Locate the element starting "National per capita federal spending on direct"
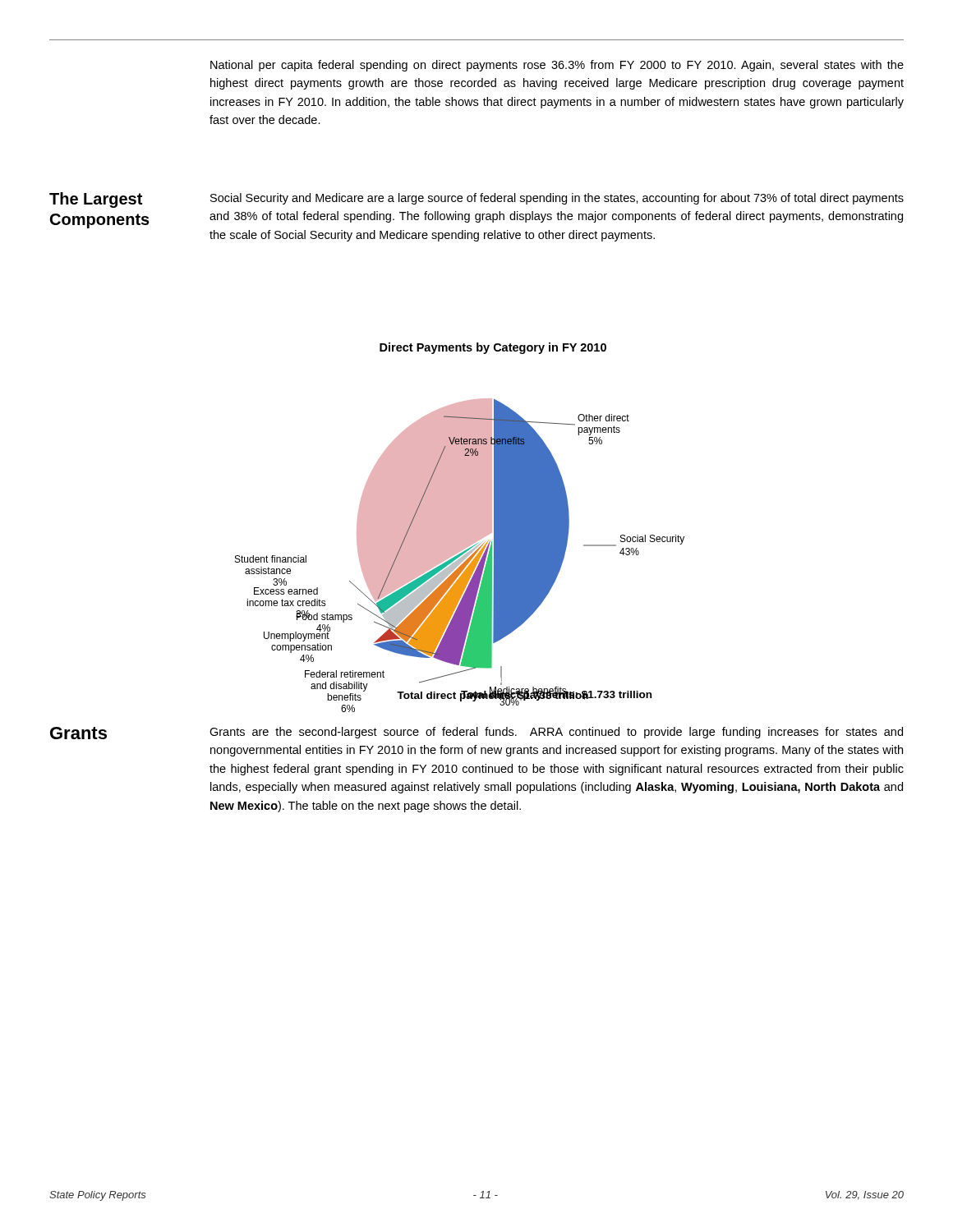The width and height of the screenshot is (953, 1232). (557, 93)
